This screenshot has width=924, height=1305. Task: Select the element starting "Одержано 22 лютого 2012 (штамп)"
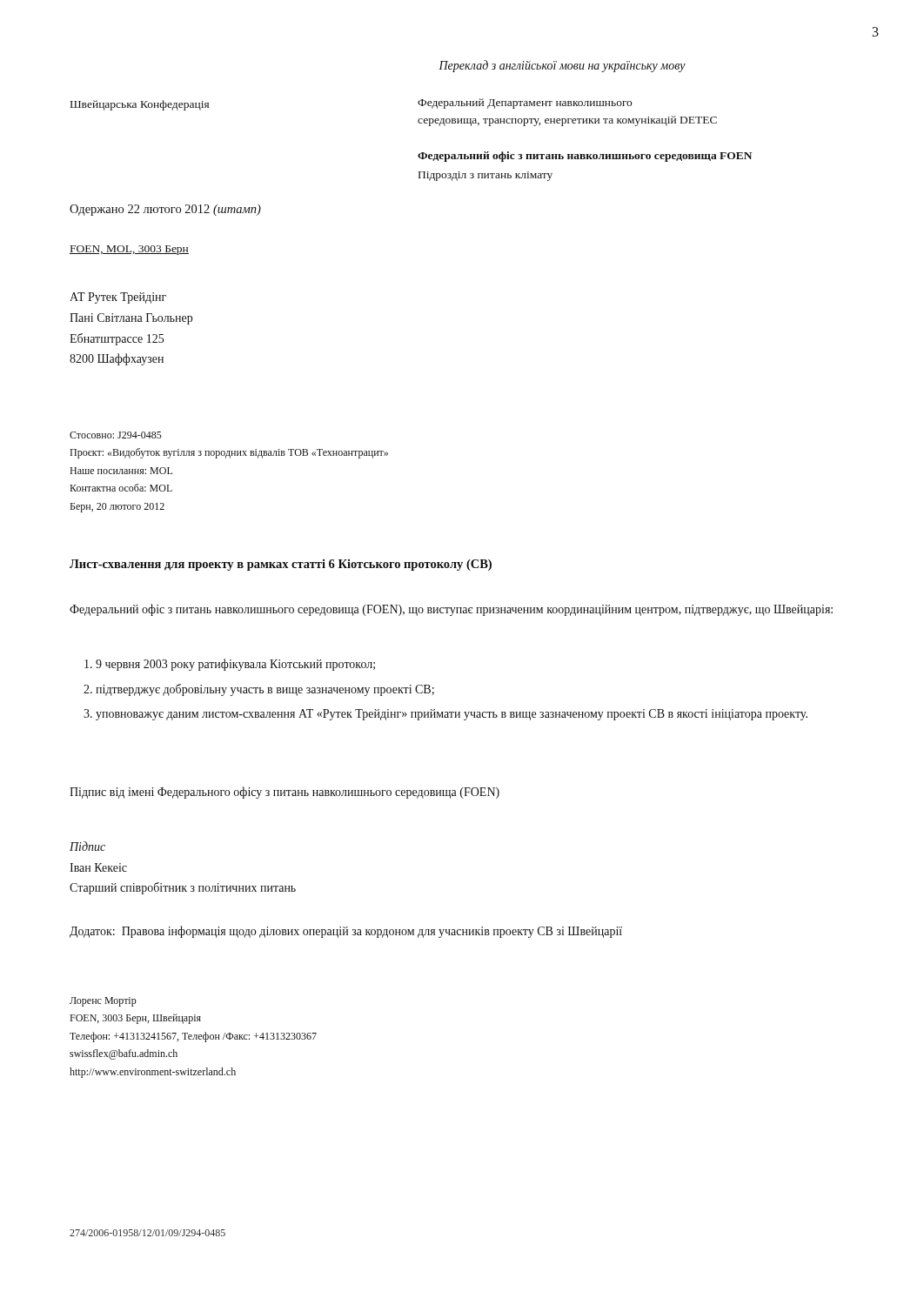pyautogui.click(x=165, y=209)
